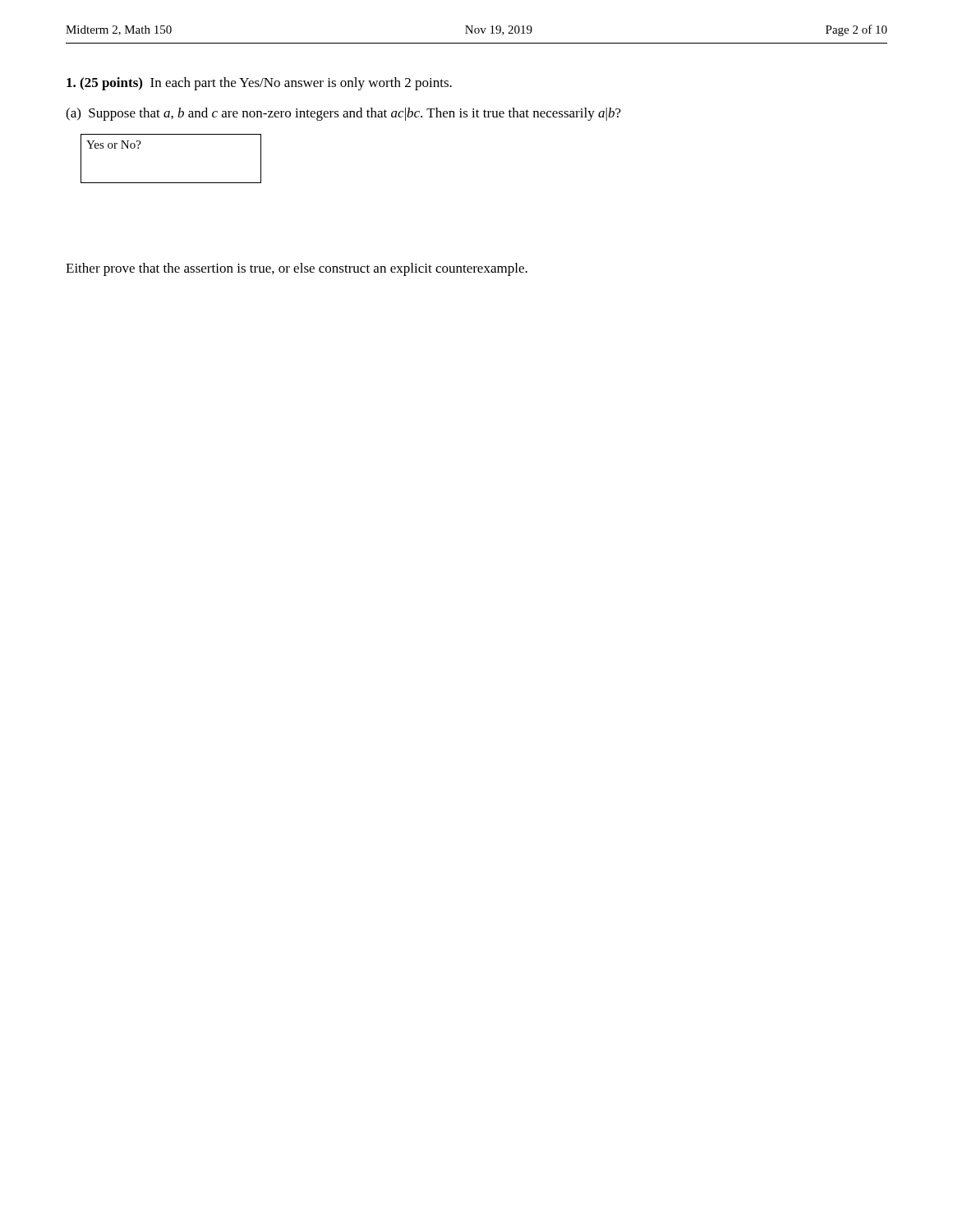This screenshot has height=1232, width=953.
Task: Point to the block beginning "(25 points) In each"
Action: 259,84
